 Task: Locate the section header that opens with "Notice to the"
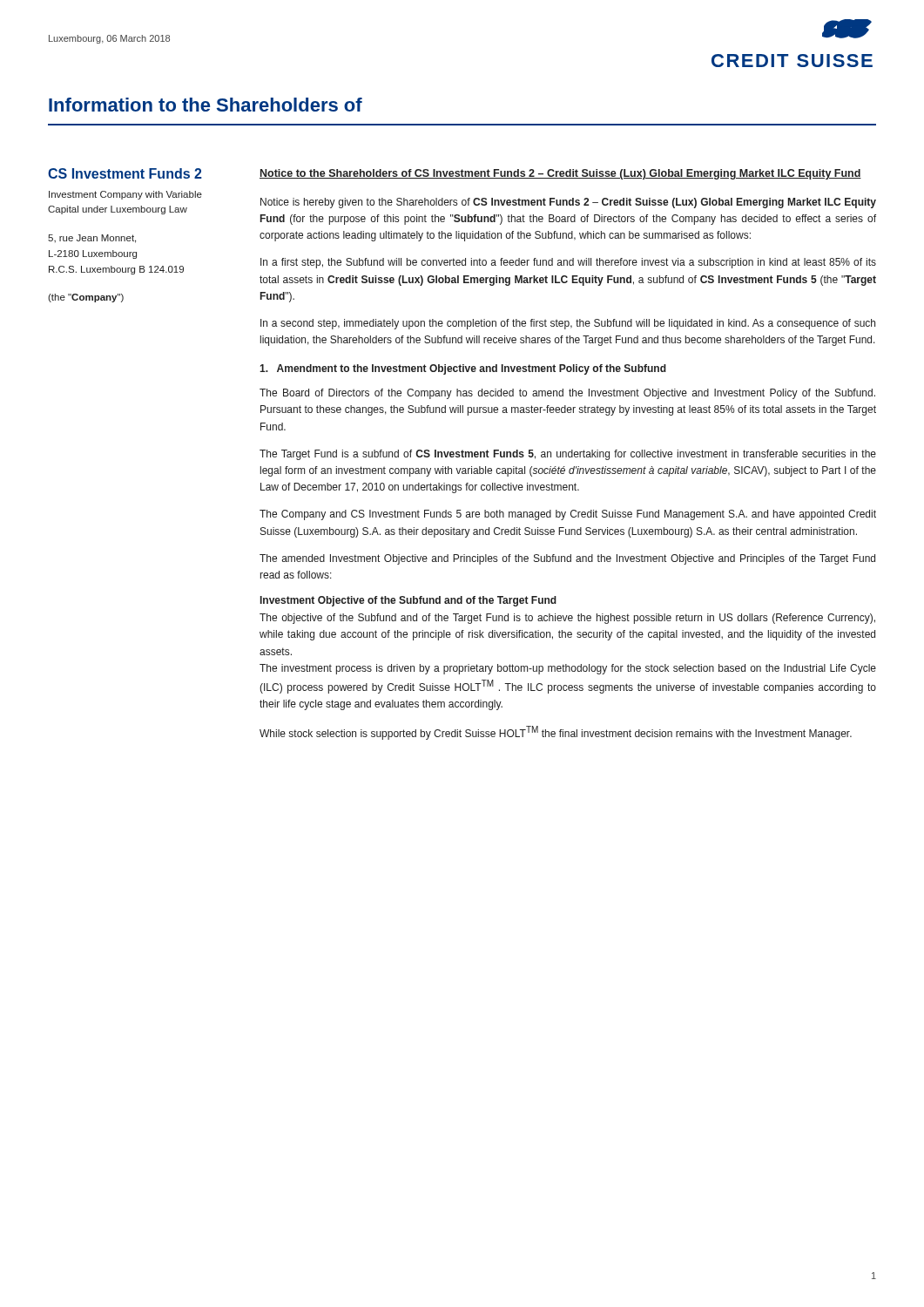coord(560,173)
